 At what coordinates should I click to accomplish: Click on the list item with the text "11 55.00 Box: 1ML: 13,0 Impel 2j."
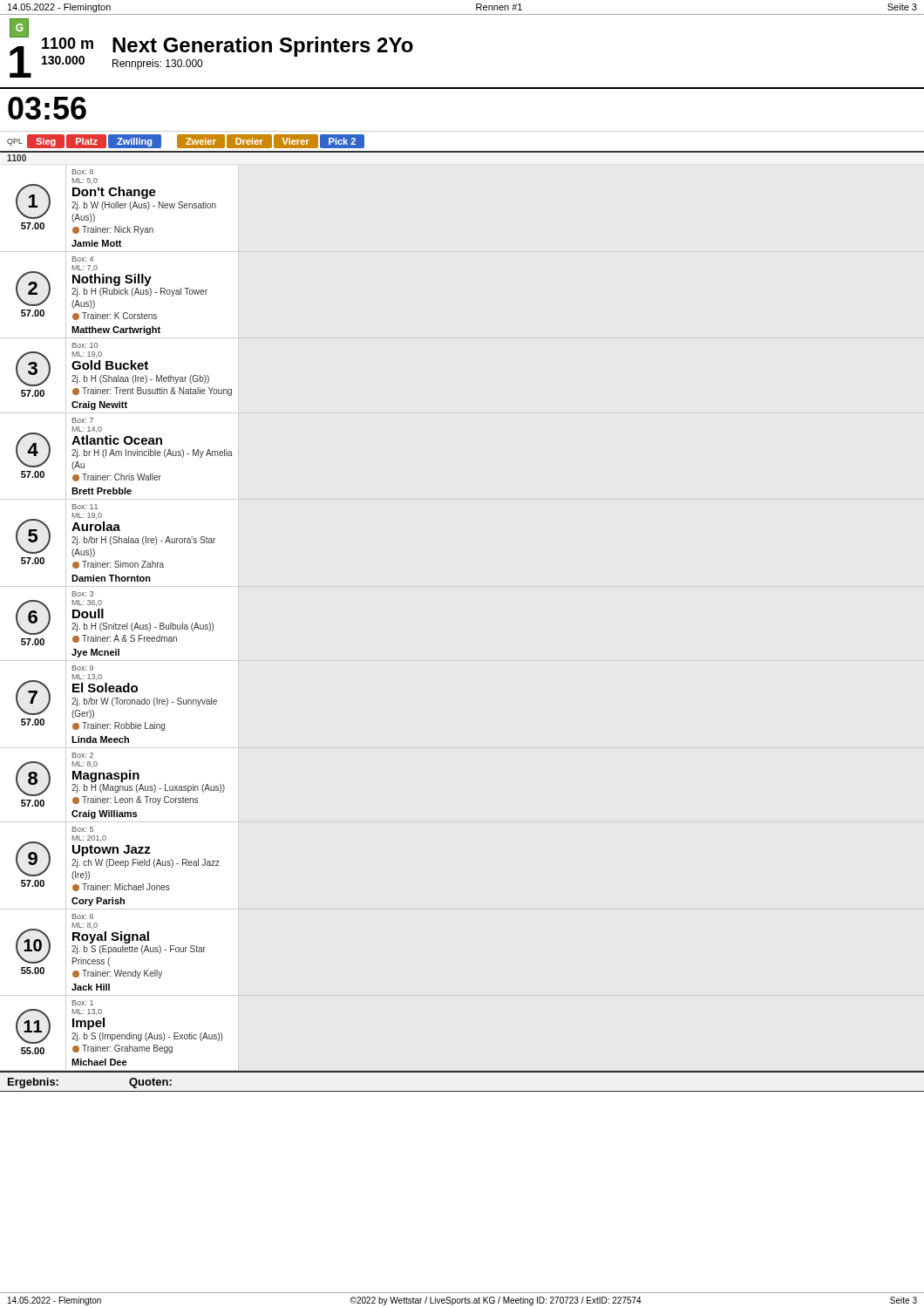83,1003
